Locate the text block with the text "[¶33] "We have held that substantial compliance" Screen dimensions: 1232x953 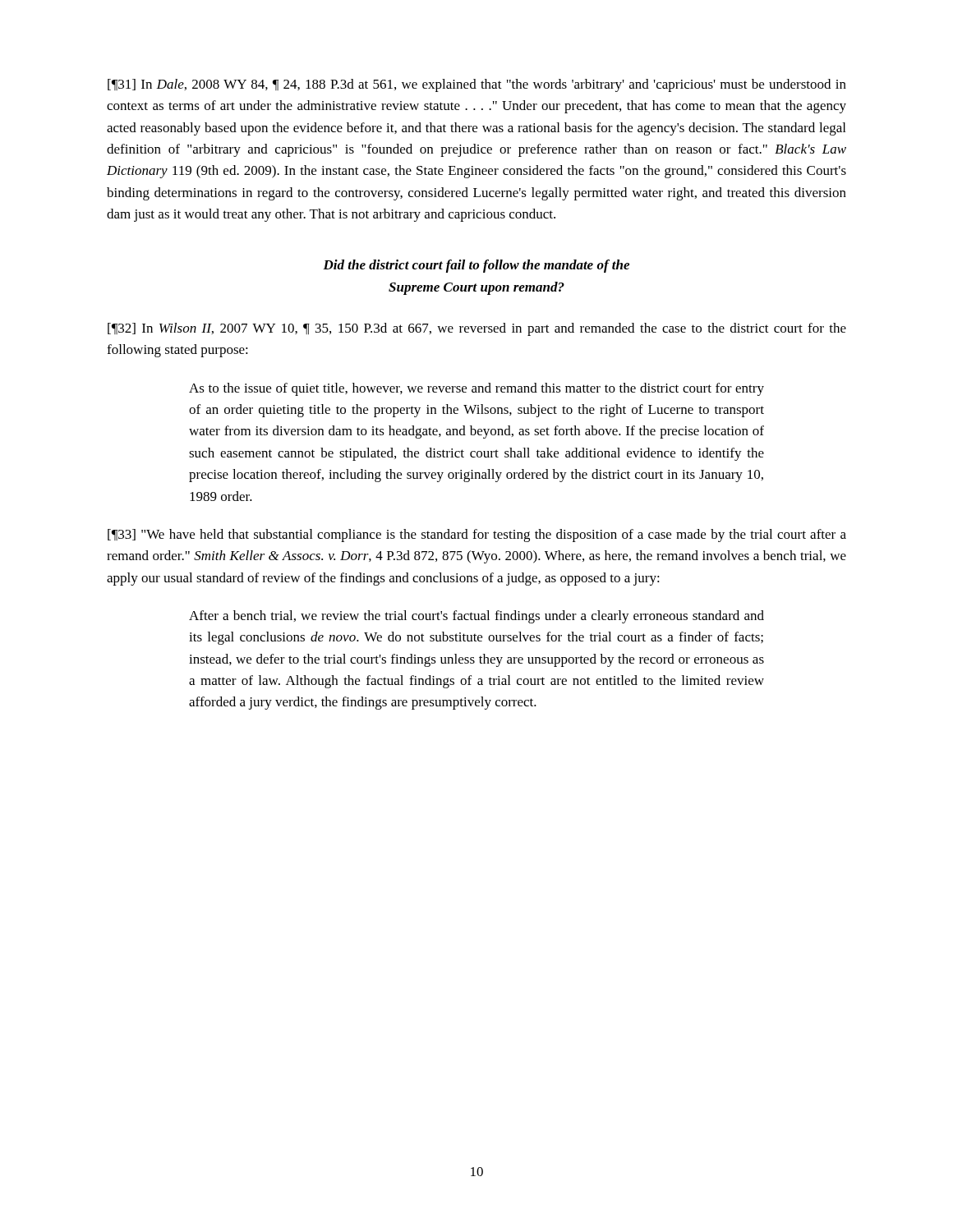point(476,556)
